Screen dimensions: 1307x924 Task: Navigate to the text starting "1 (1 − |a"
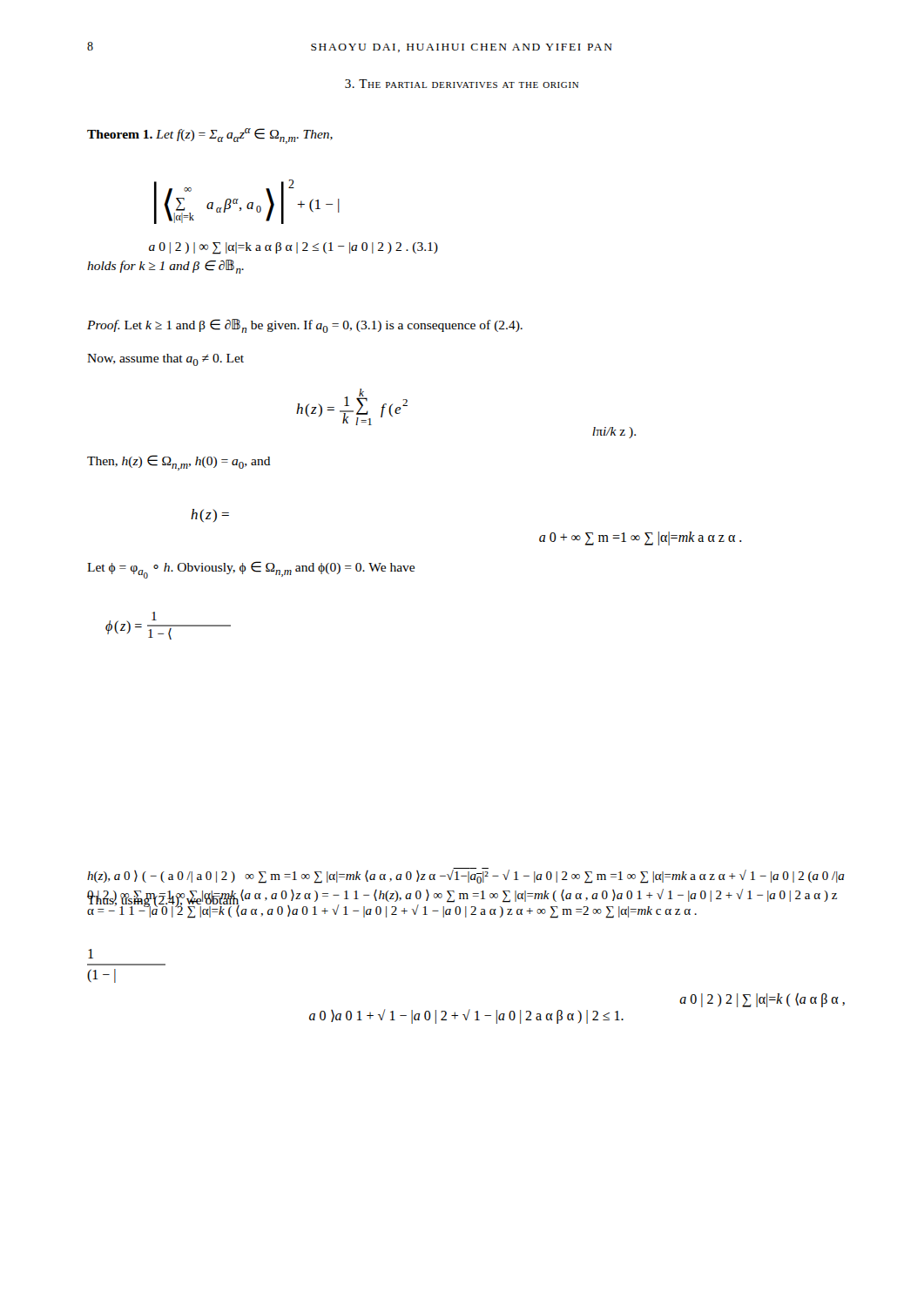(91, 954)
